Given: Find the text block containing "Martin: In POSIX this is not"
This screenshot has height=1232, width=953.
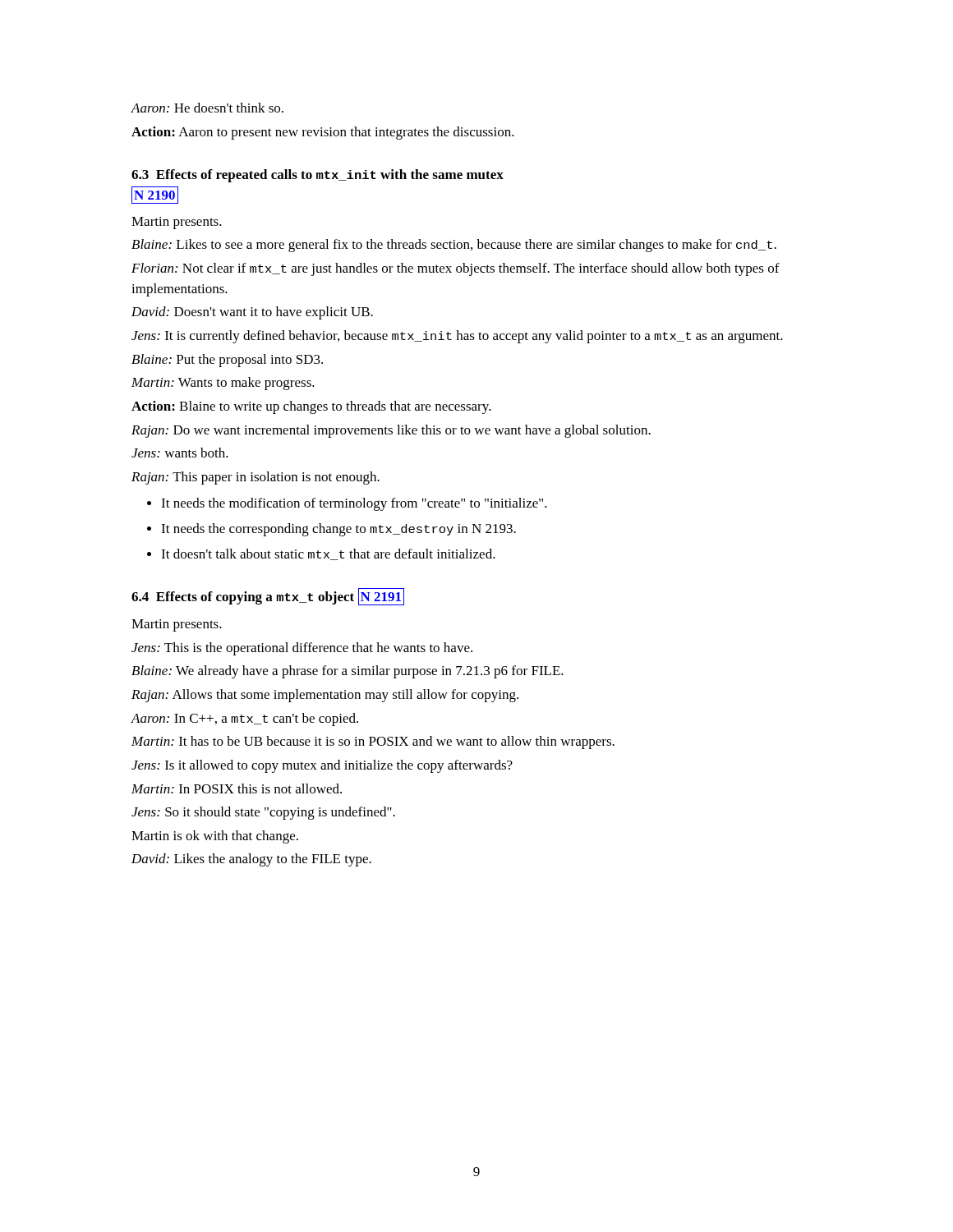Looking at the screenshot, I should [x=237, y=788].
